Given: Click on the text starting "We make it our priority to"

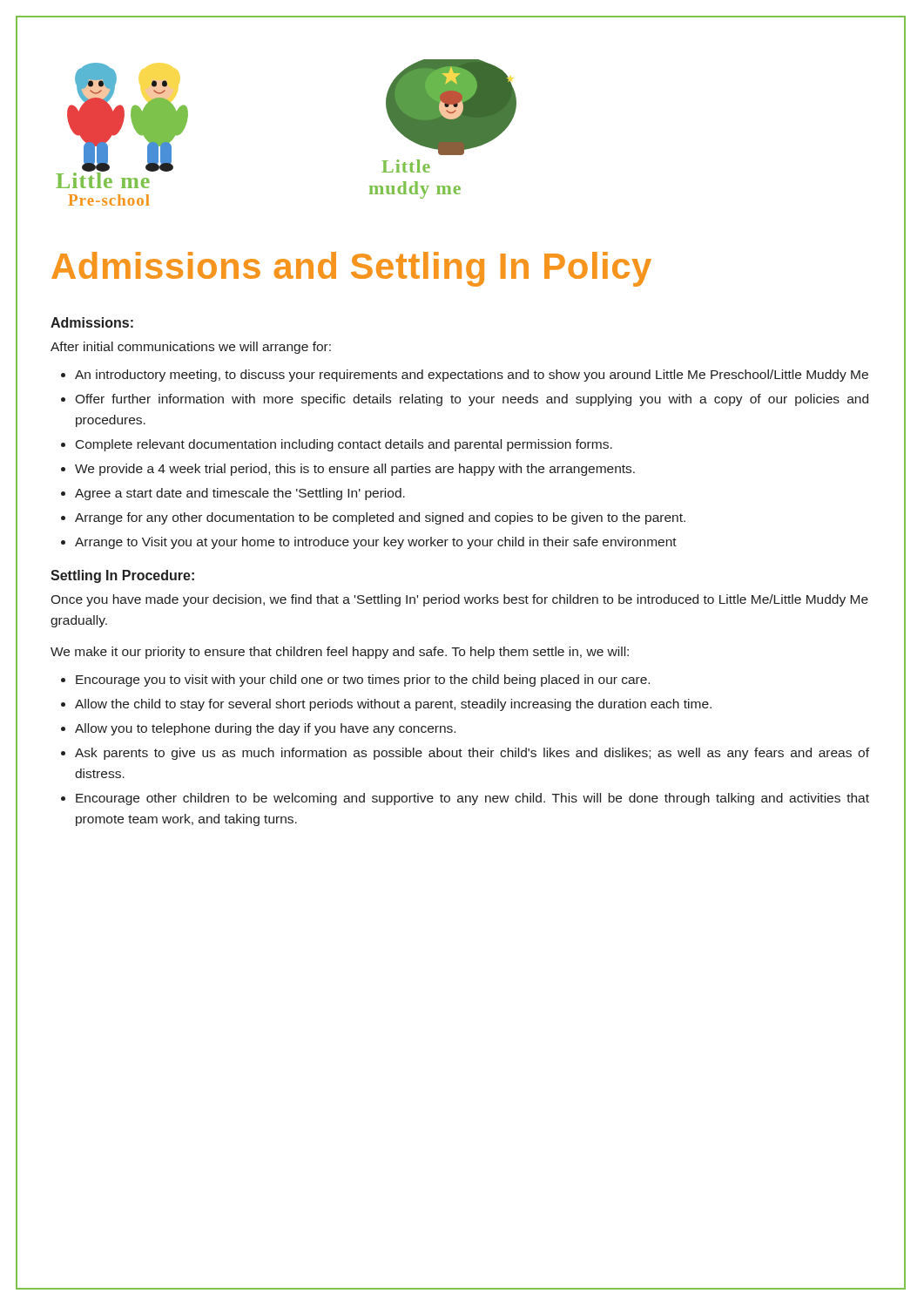Looking at the screenshot, I should tap(340, 651).
